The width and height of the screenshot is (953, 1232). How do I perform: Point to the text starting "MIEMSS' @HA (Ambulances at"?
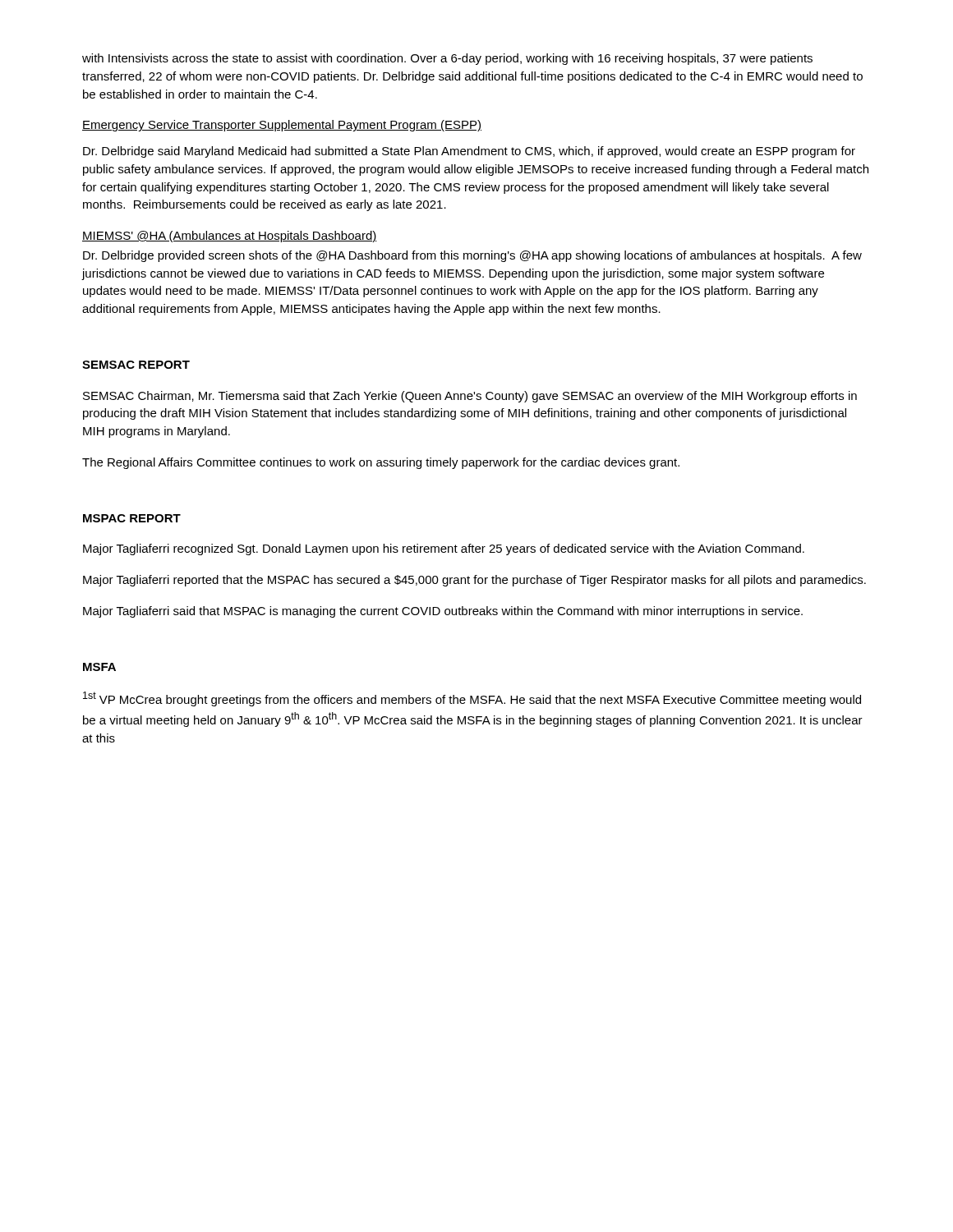point(229,235)
